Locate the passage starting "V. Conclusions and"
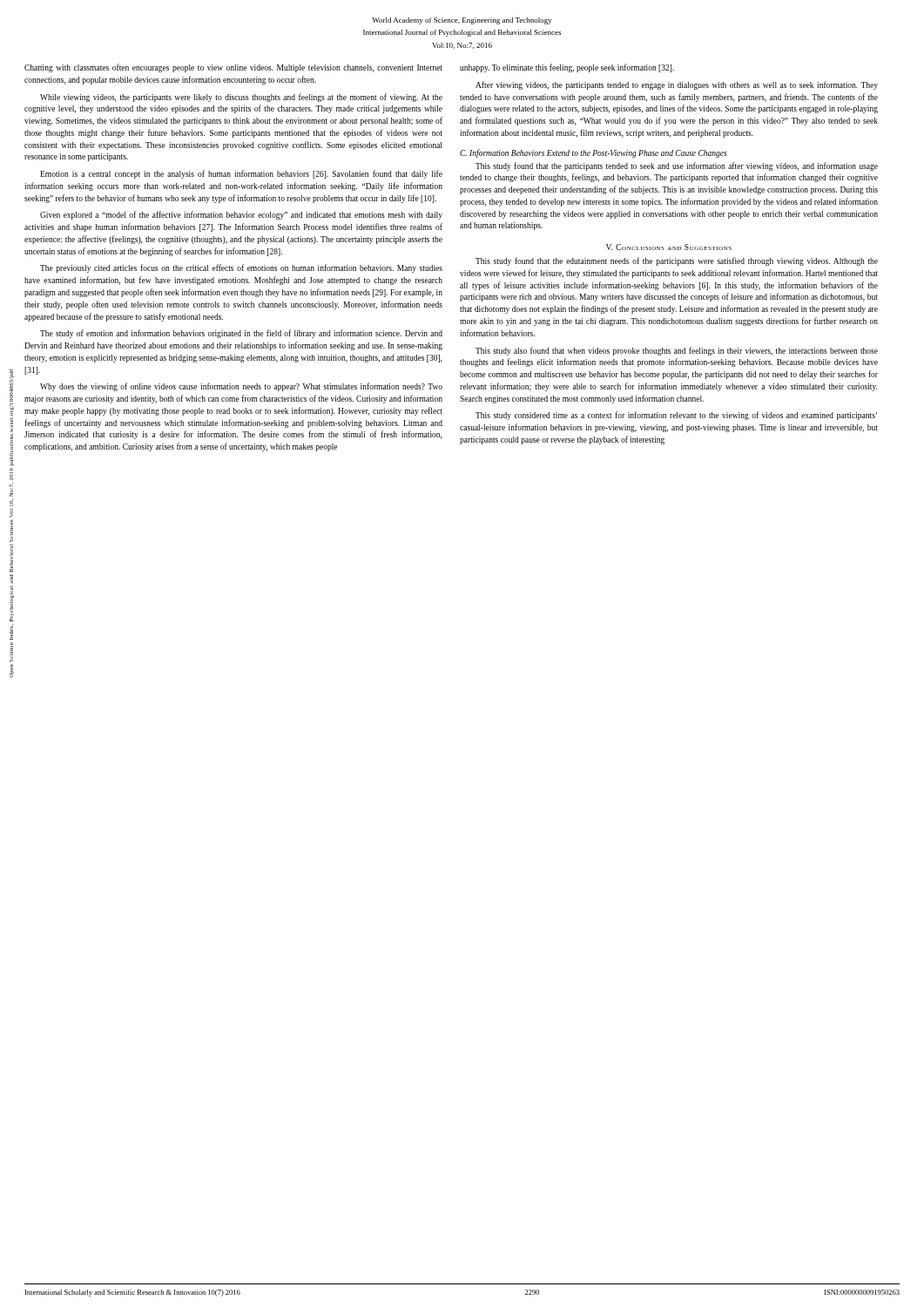 pyautogui.click(x=669, y=248)
